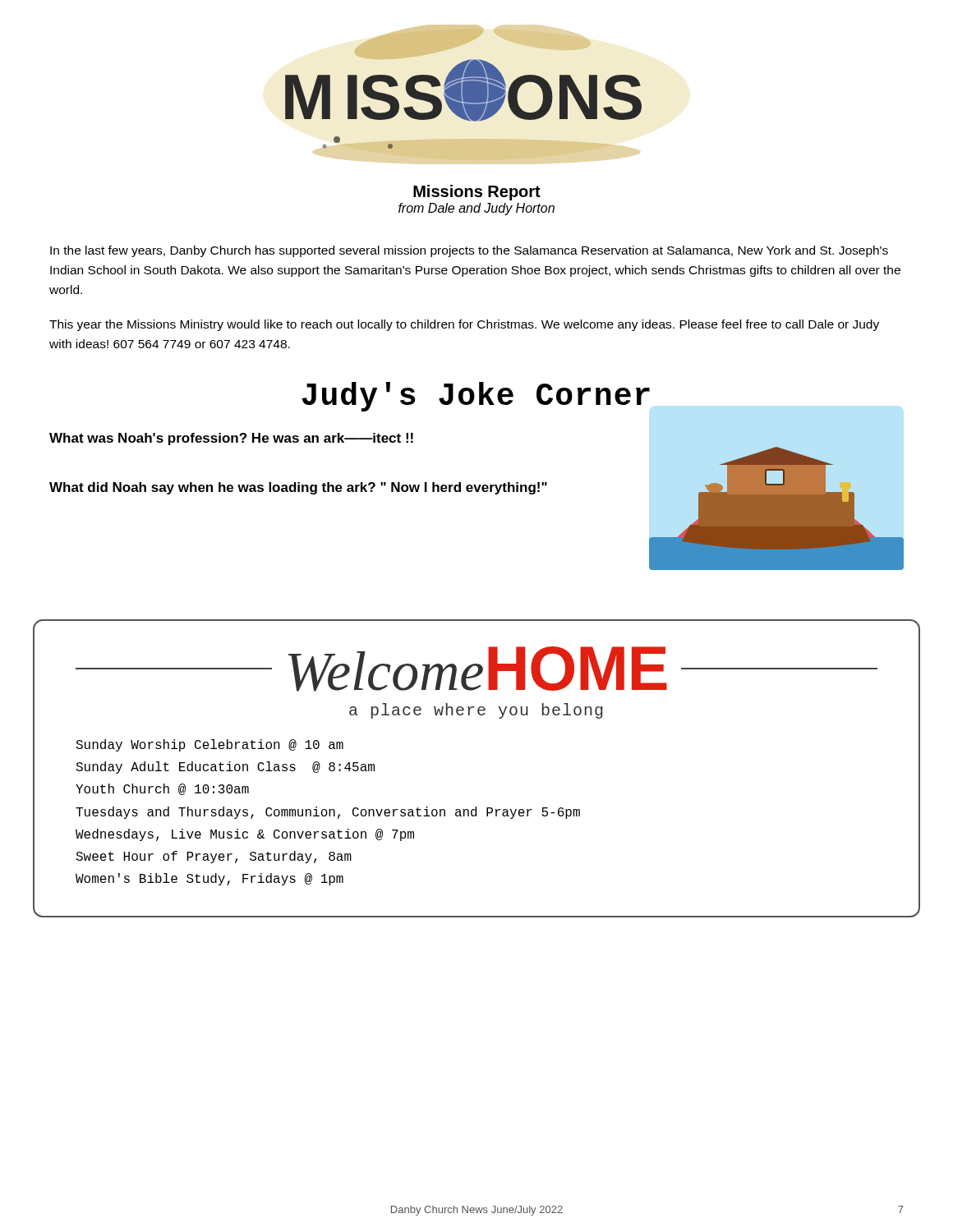Viewport: 953px width, 1232px height.
Task: Navigate to the text starting "Sweet Hour of Prayer, Saturday, 8am"
Action: 214,857
